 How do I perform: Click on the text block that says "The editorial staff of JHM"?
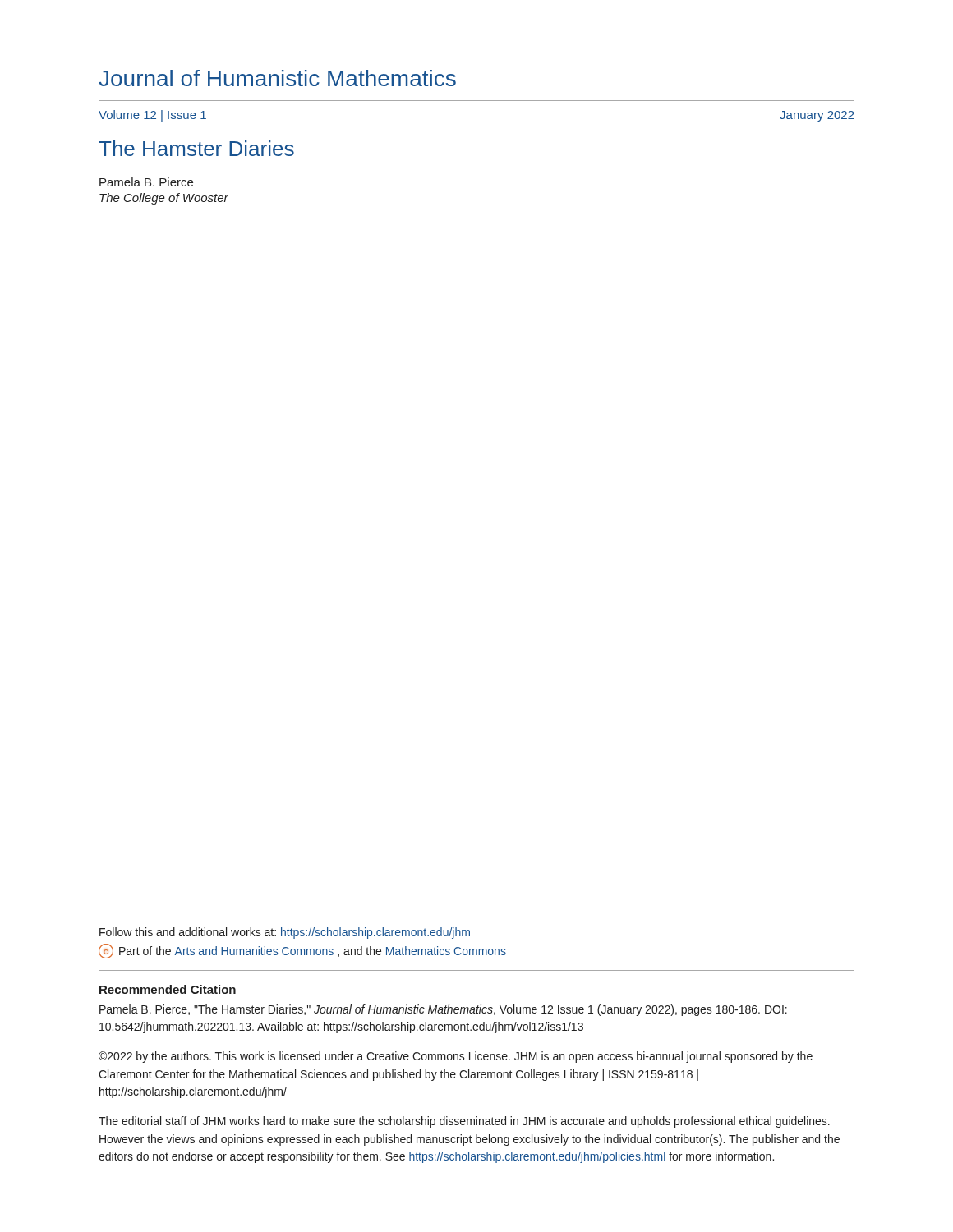[x=476, y=1140]
